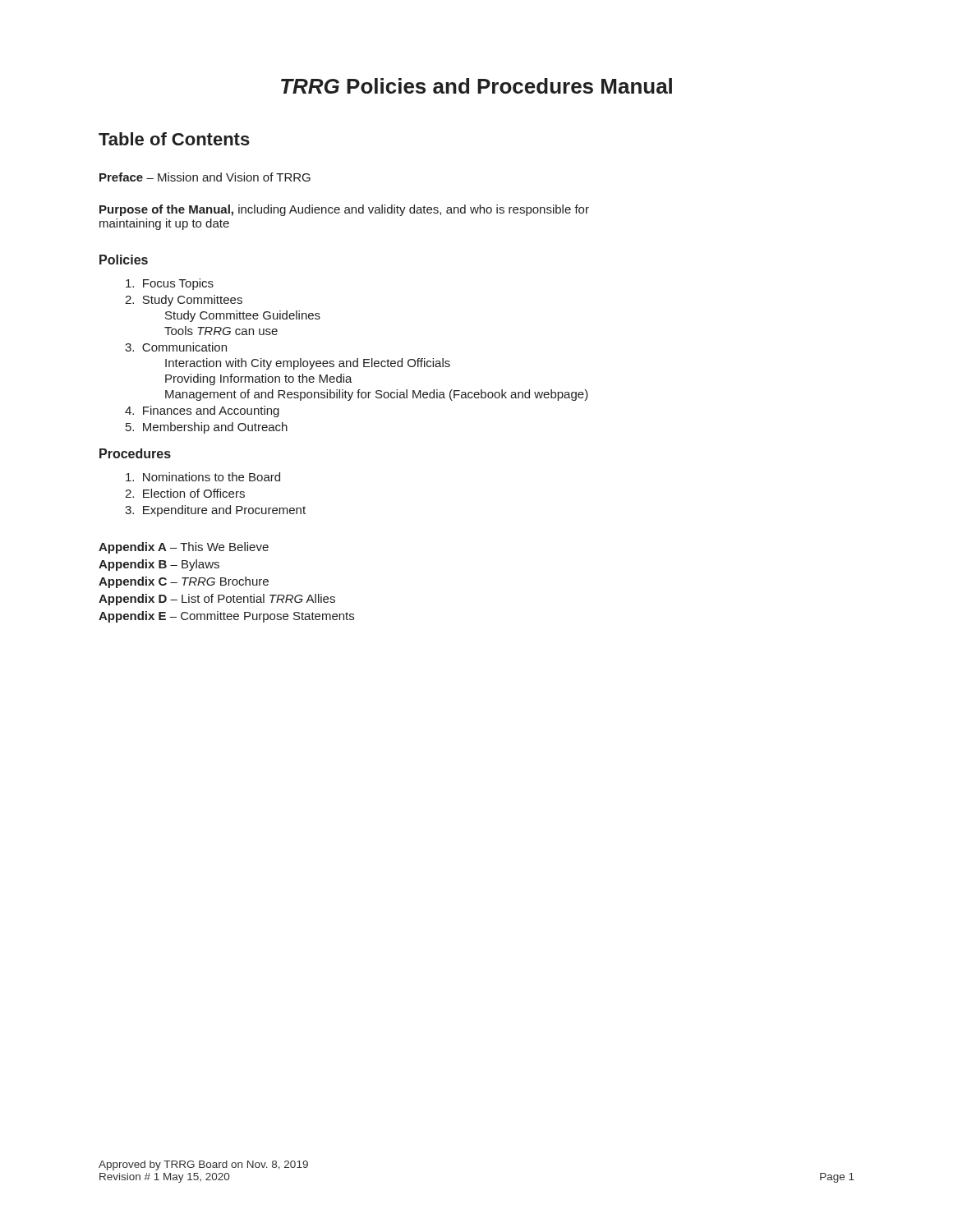The width and height of the screenshot is (953, 1232).
Task: Find "Nominations to the Board" on this page
Action: [203, 477]
